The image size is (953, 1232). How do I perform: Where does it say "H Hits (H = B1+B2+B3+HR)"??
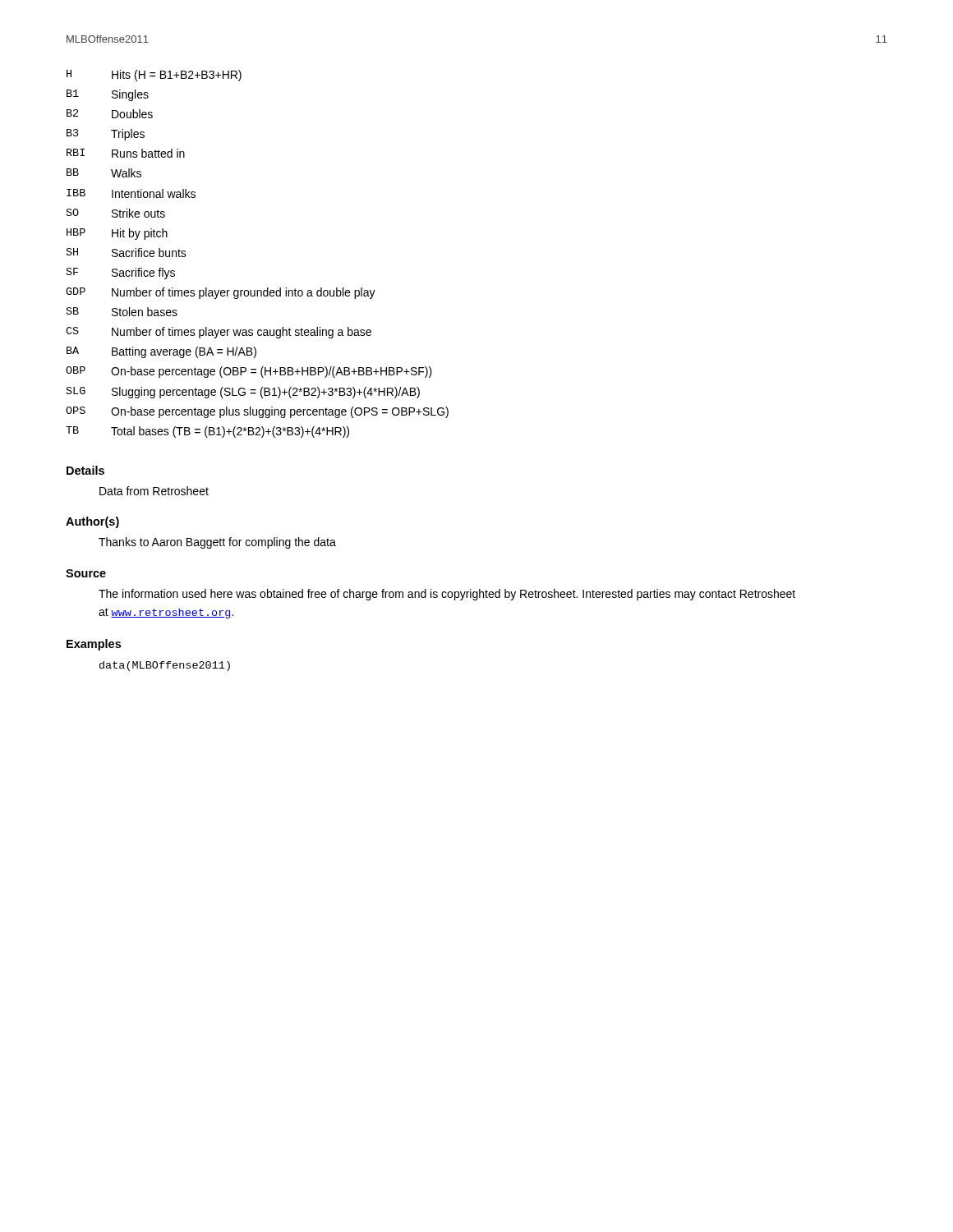coord(154,75)
